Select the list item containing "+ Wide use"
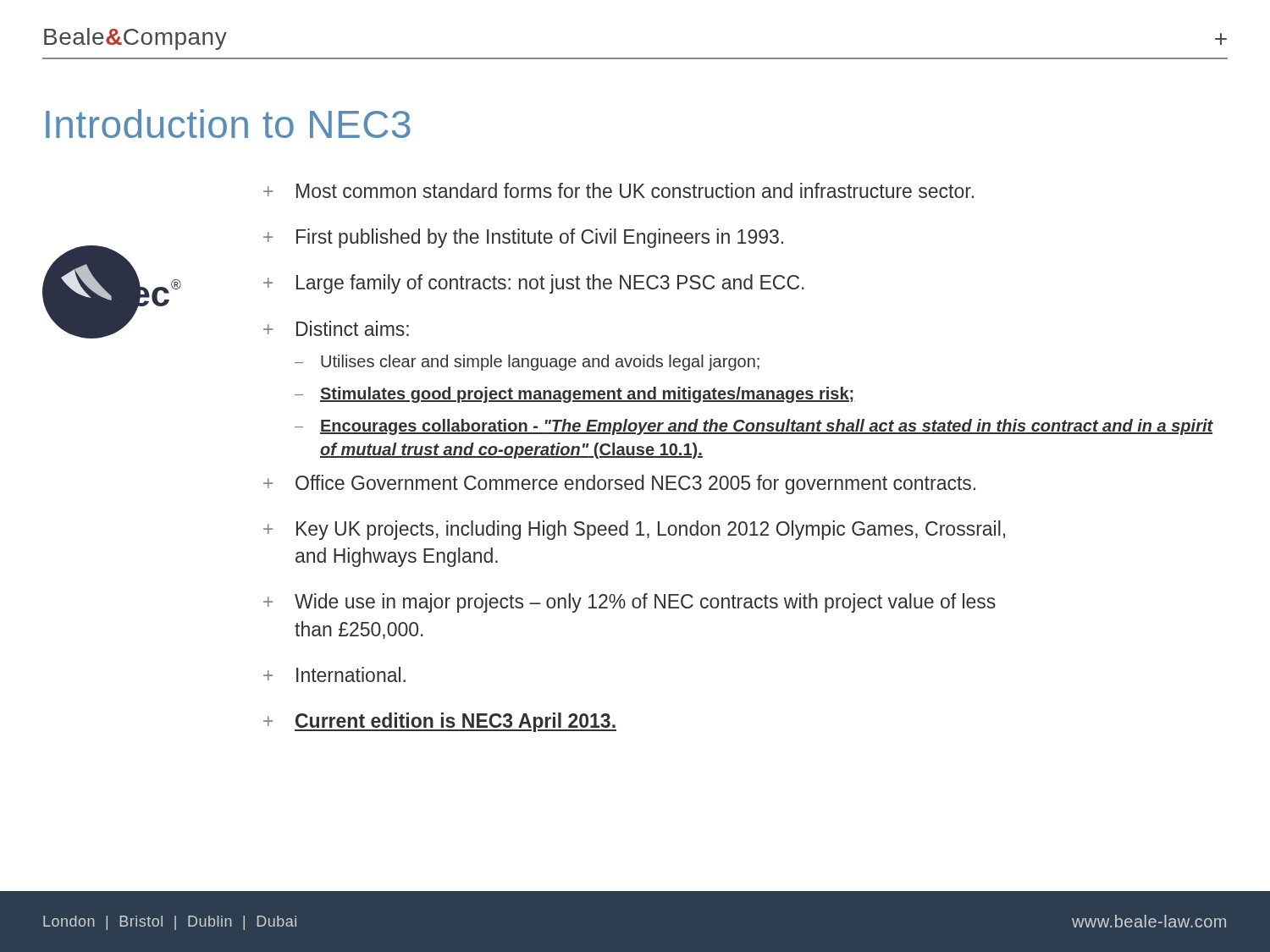Screen dimensions: 952x1270 click(629, 616)
